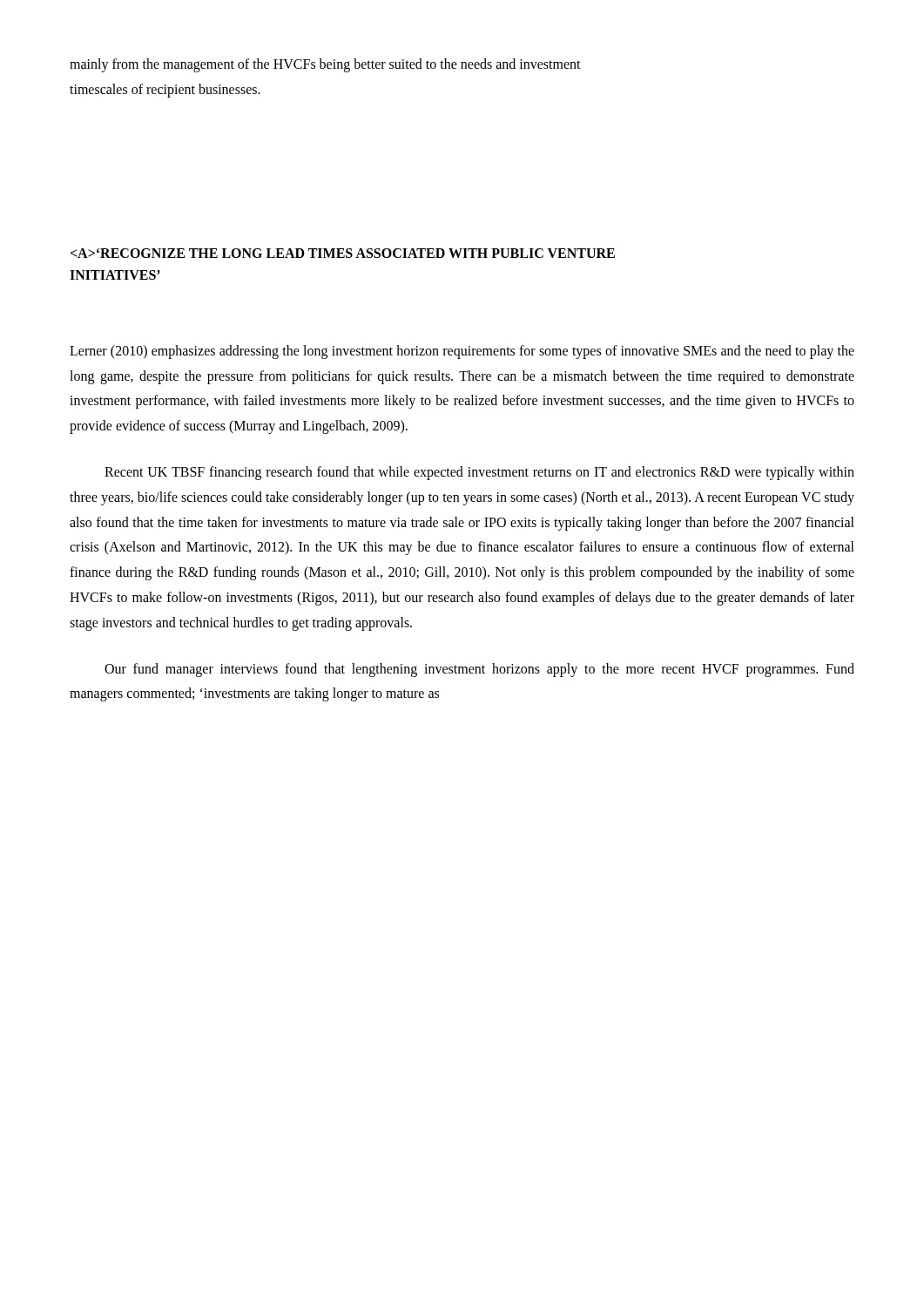Click where it says "timescales of recipient businesses."
The width and height of the screenshot is (924, 1307).
tap(165, 89)
